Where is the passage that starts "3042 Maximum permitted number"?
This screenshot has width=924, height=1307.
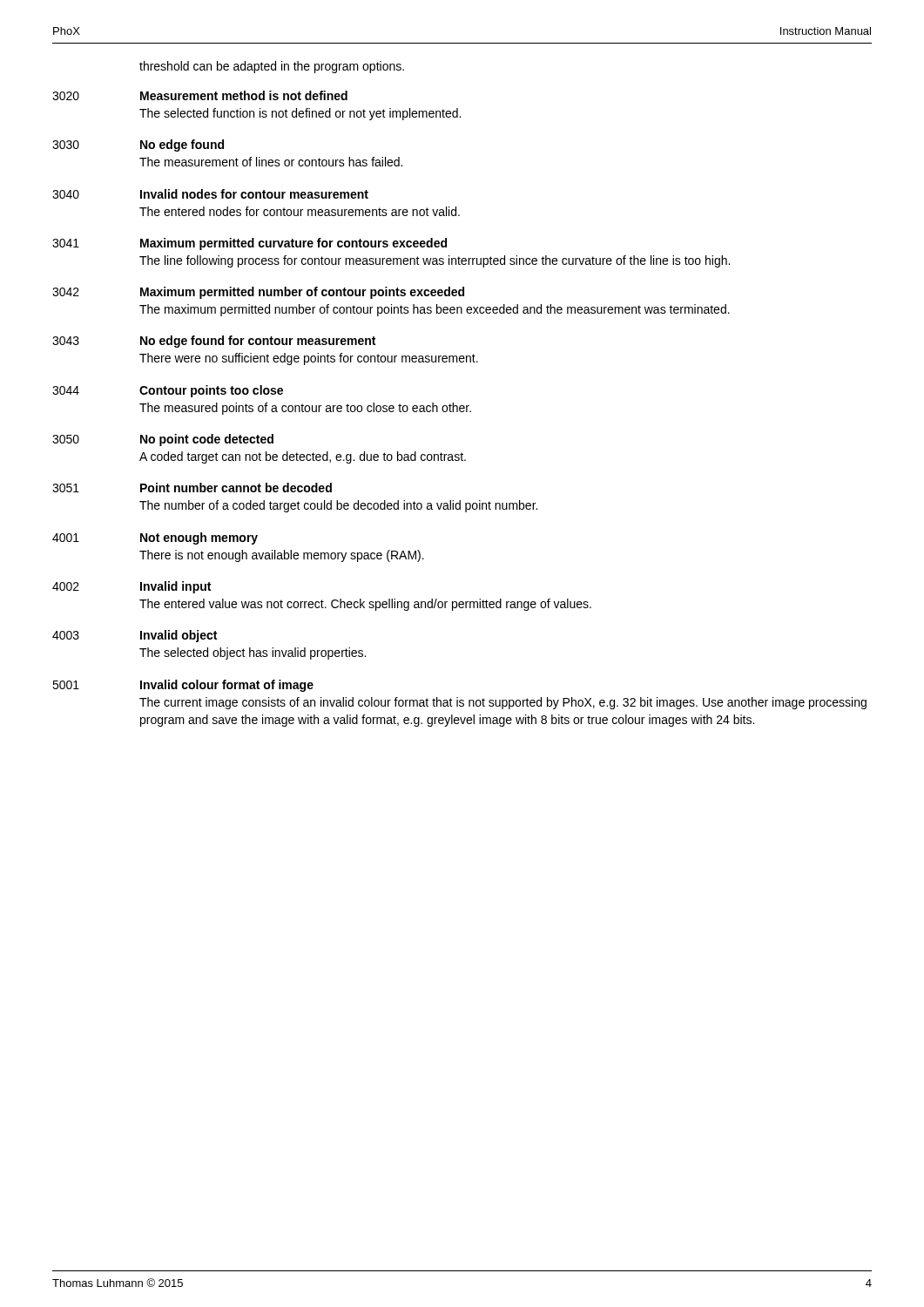[462, 302]
